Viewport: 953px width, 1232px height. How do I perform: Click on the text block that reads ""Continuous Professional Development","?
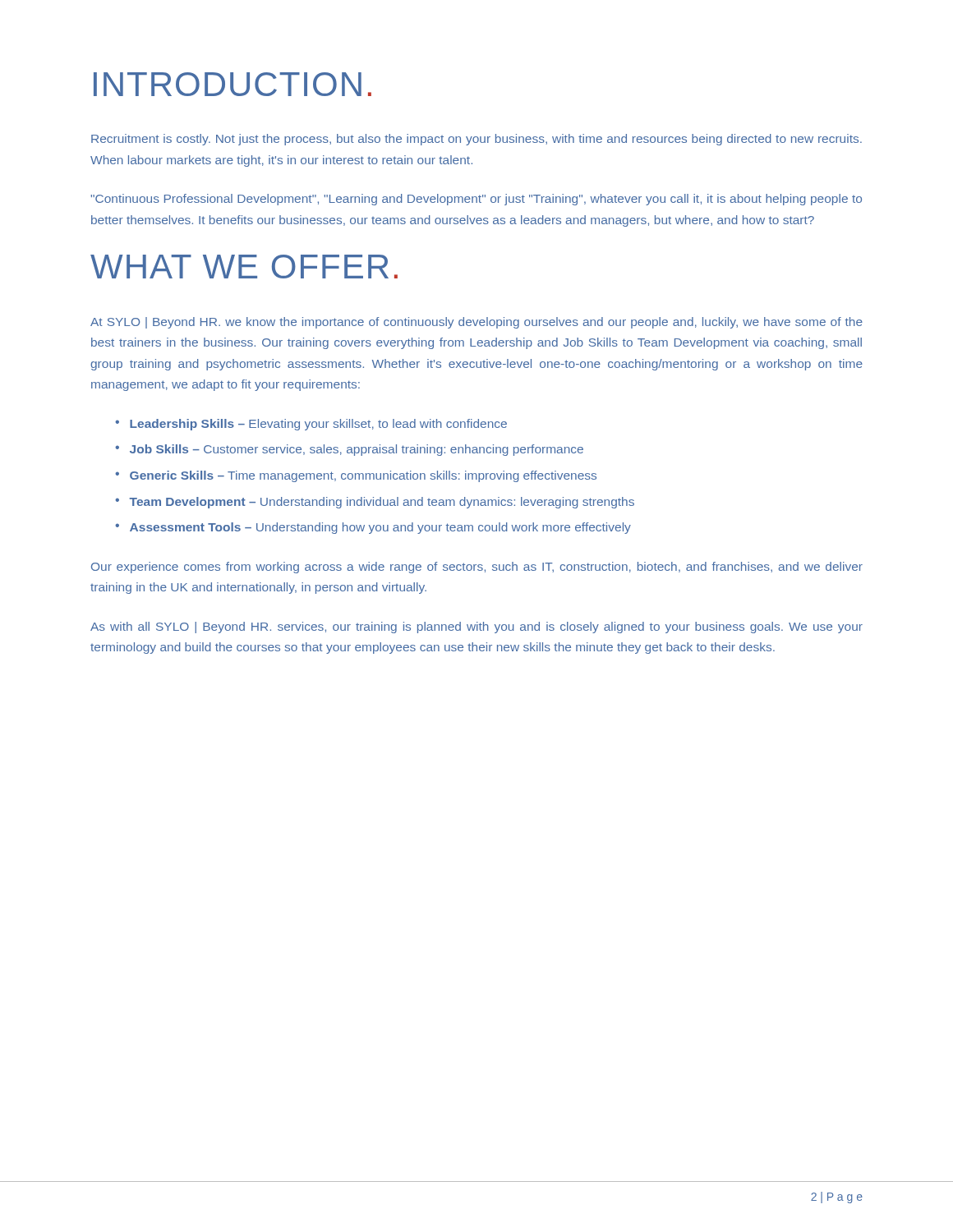[x=476, y=209]
